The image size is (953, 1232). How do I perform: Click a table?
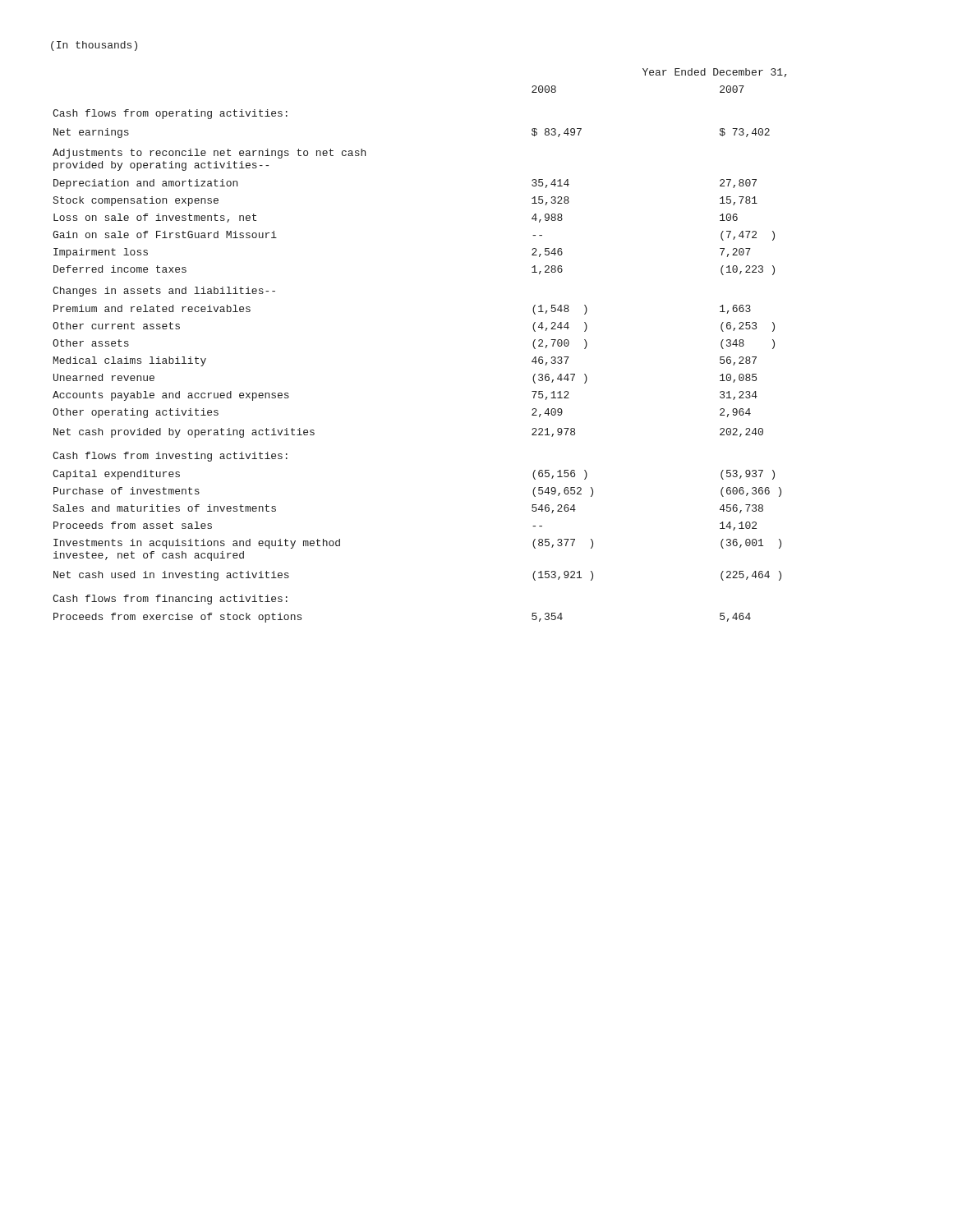tap(476, 345)
